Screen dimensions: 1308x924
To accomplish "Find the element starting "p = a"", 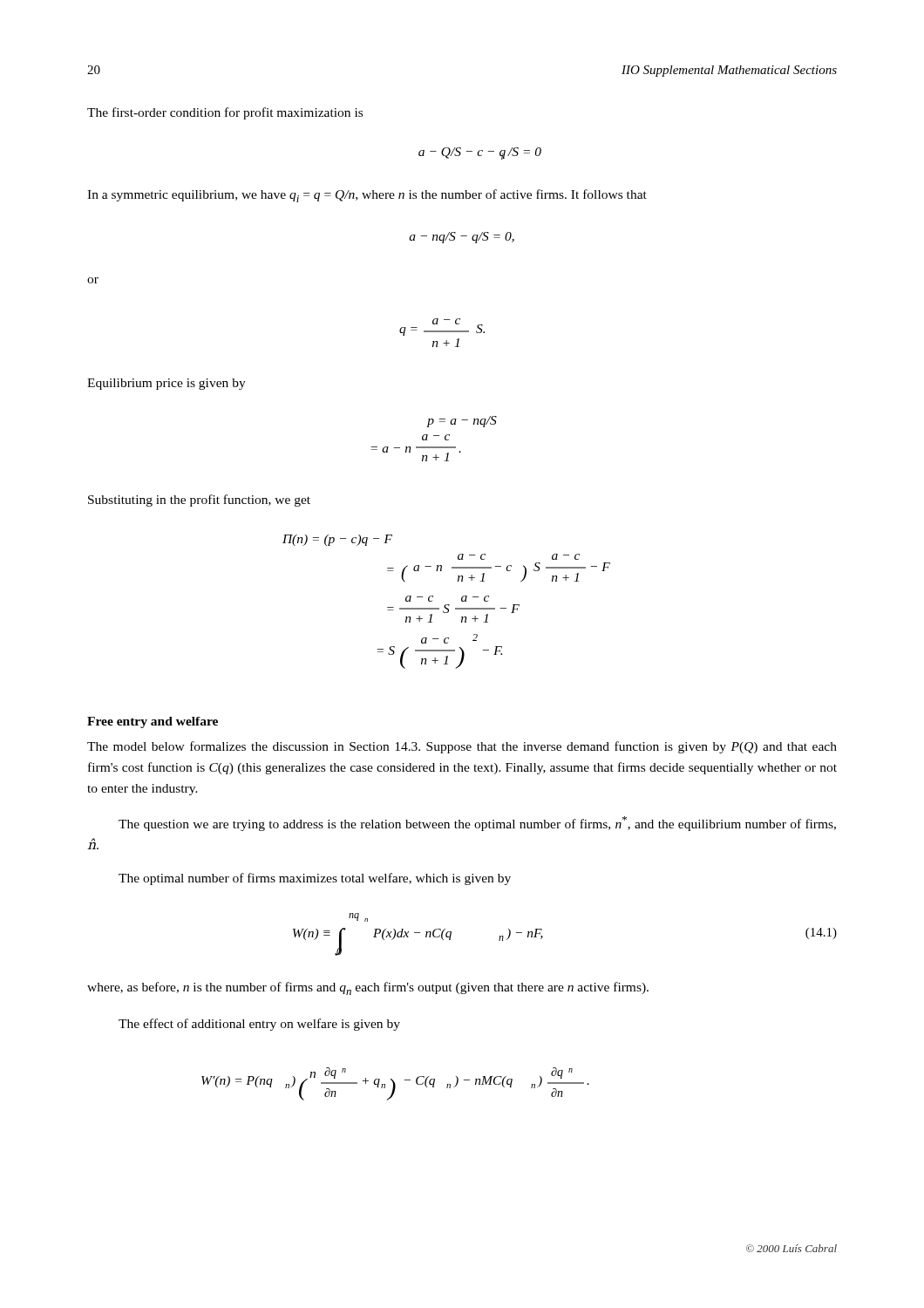I will pos(462,440).
